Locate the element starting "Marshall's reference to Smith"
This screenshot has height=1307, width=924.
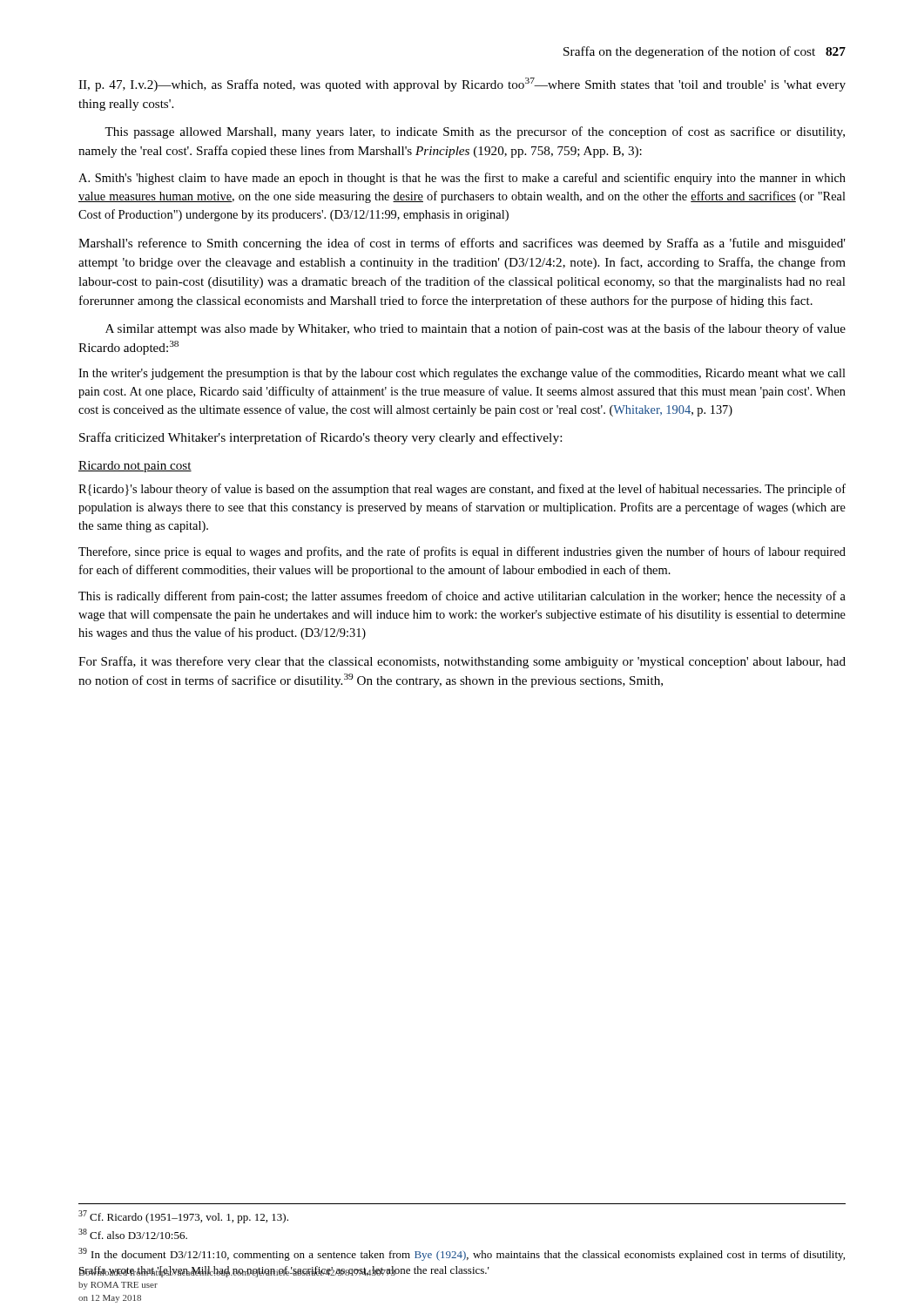coord(462,272)
